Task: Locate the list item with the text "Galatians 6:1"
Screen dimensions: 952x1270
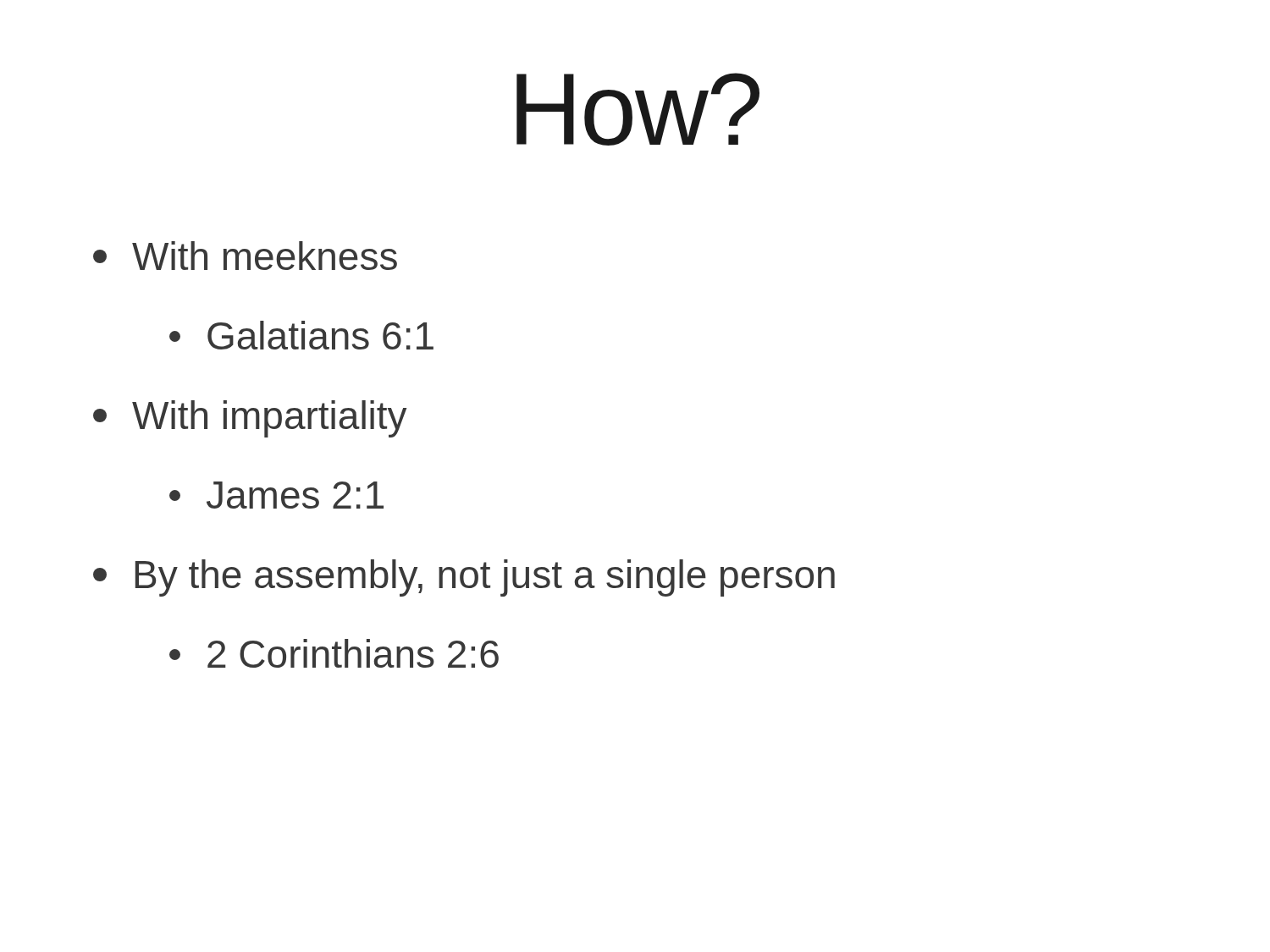Action: pyautogui.click(x=302, y=336)
